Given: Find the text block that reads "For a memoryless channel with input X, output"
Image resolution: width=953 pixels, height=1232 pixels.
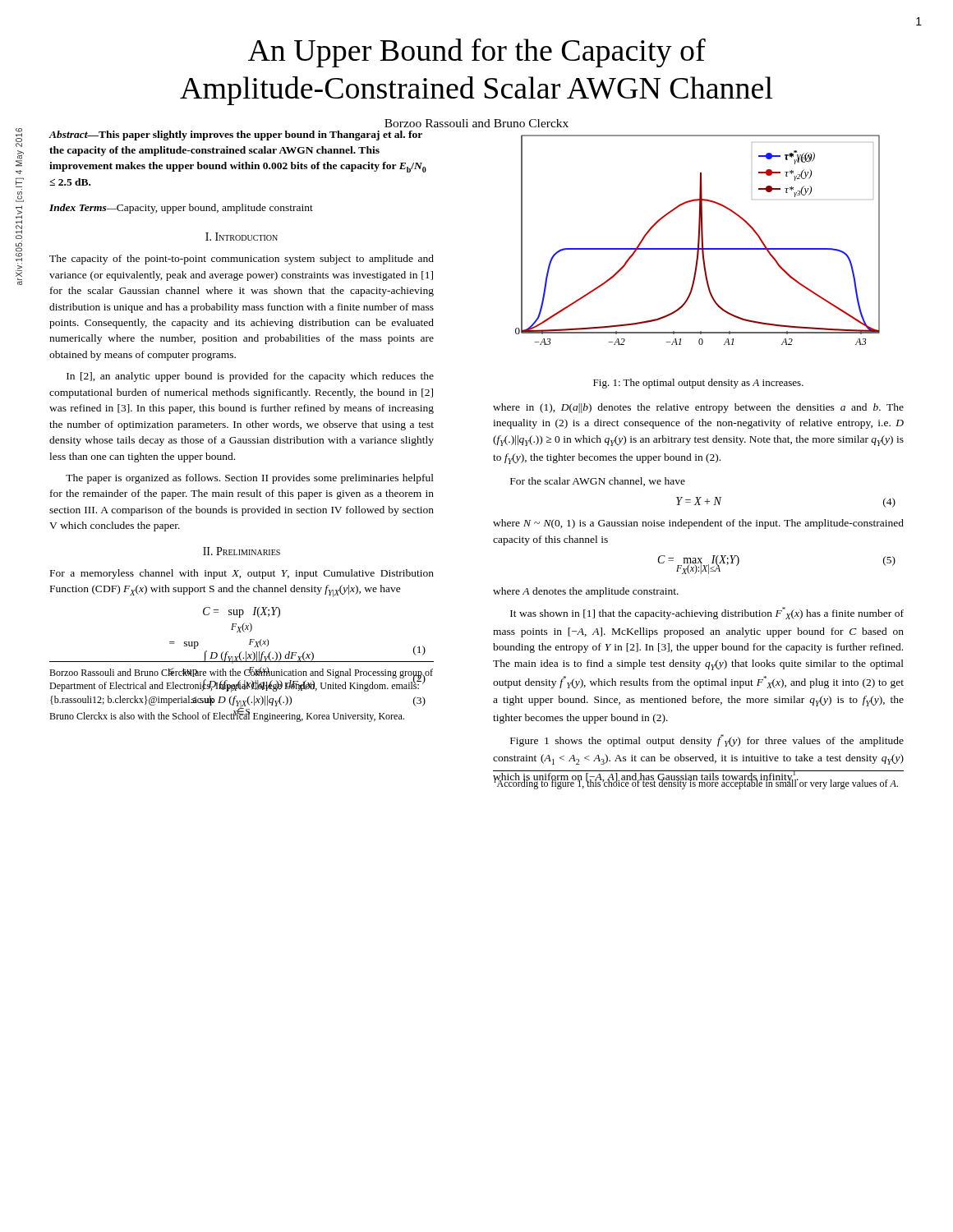Looking at the screenshot, I should 242,582.
